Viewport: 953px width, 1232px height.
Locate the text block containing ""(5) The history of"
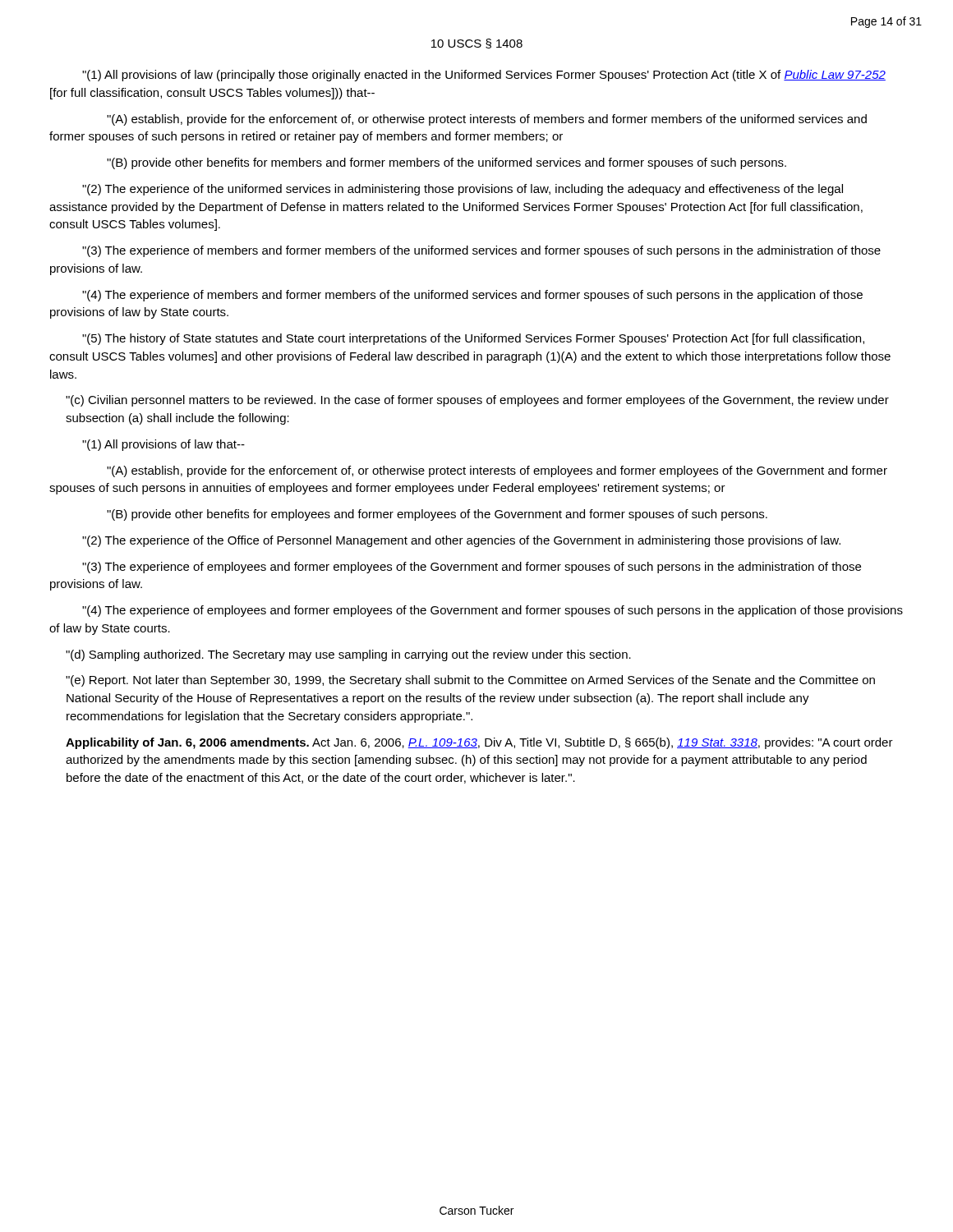point(476,356)
